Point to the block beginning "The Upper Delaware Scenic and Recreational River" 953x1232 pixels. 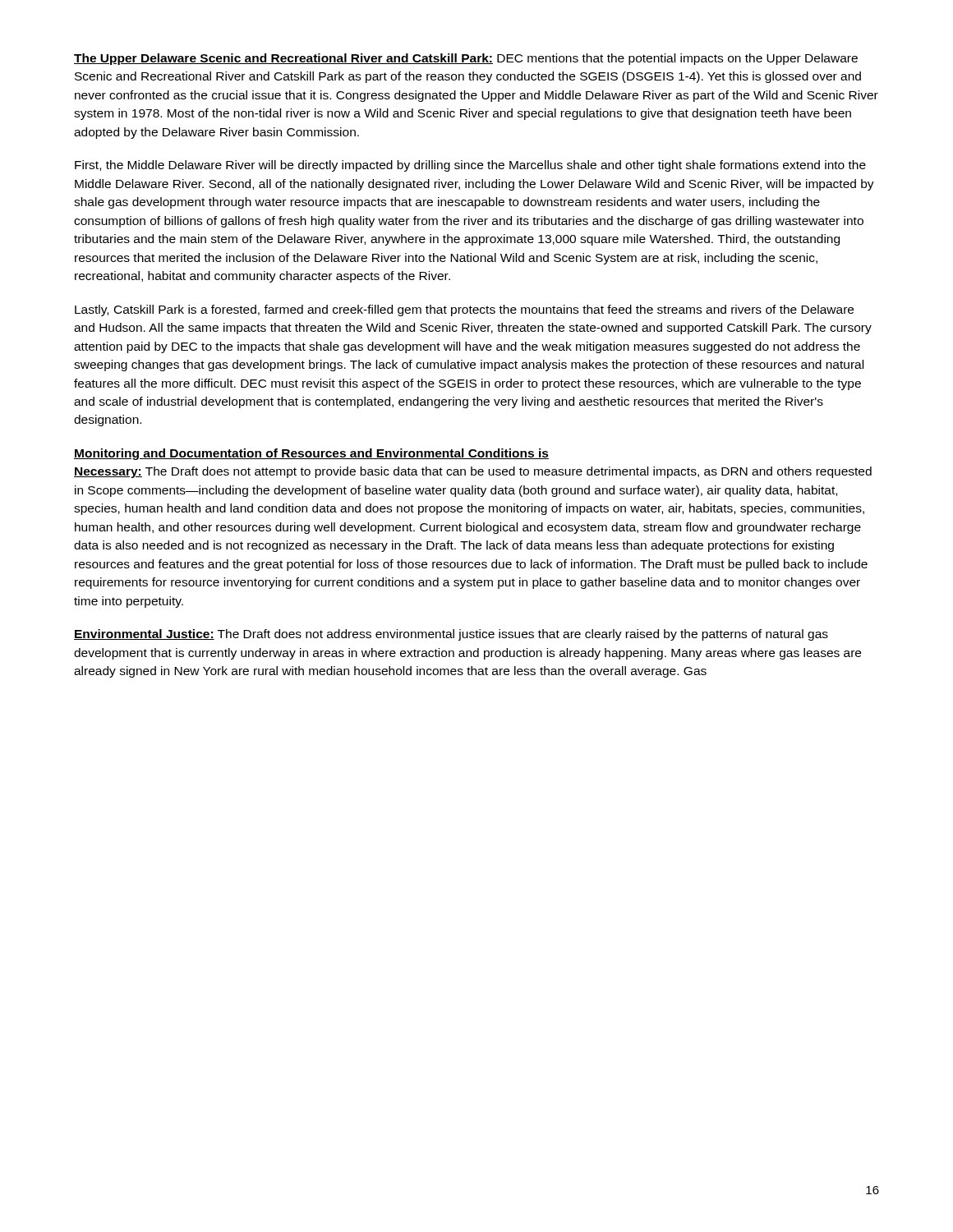[x=476, y=95]
